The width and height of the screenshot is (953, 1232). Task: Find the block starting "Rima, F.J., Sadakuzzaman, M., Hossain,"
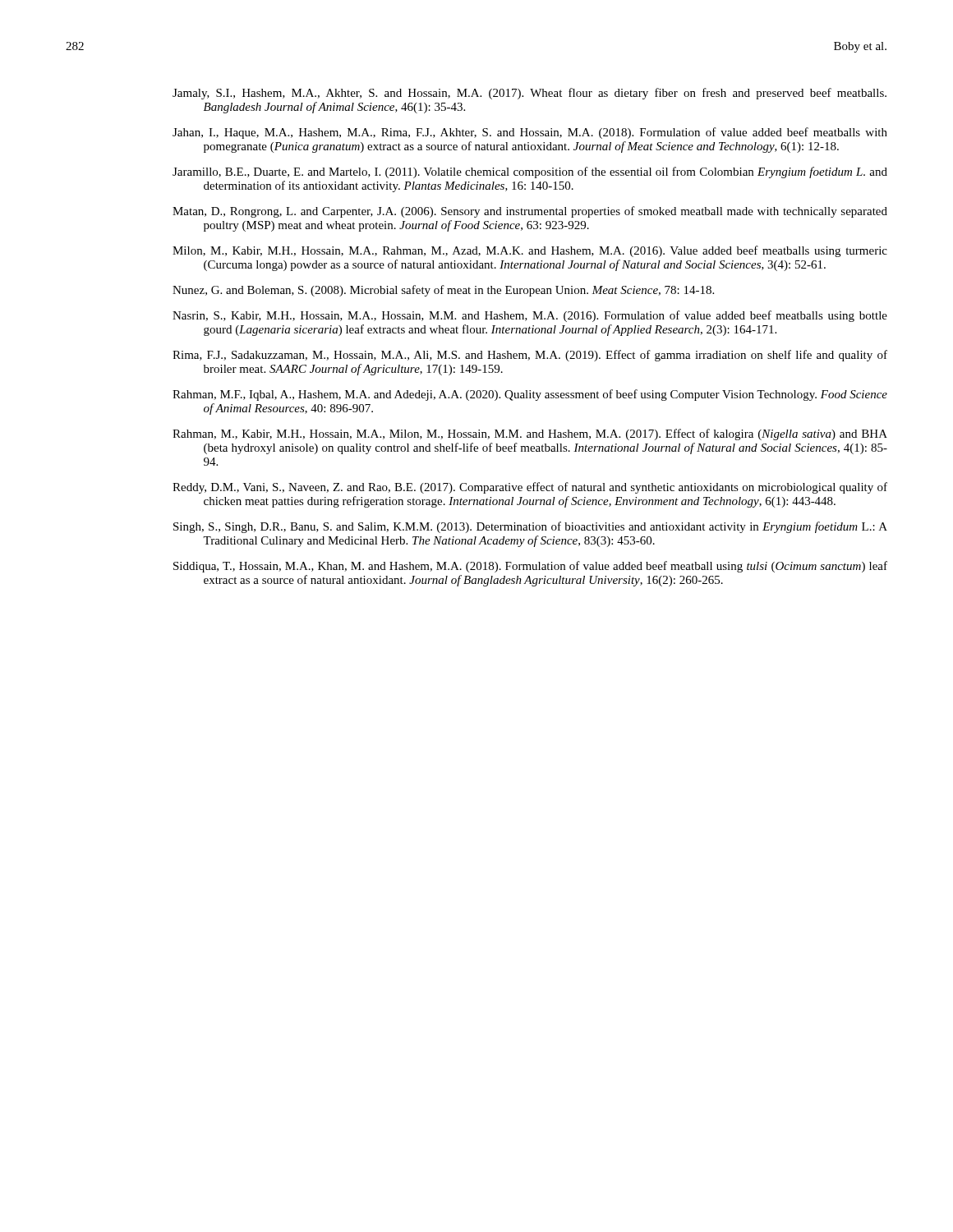click(530, 362)
